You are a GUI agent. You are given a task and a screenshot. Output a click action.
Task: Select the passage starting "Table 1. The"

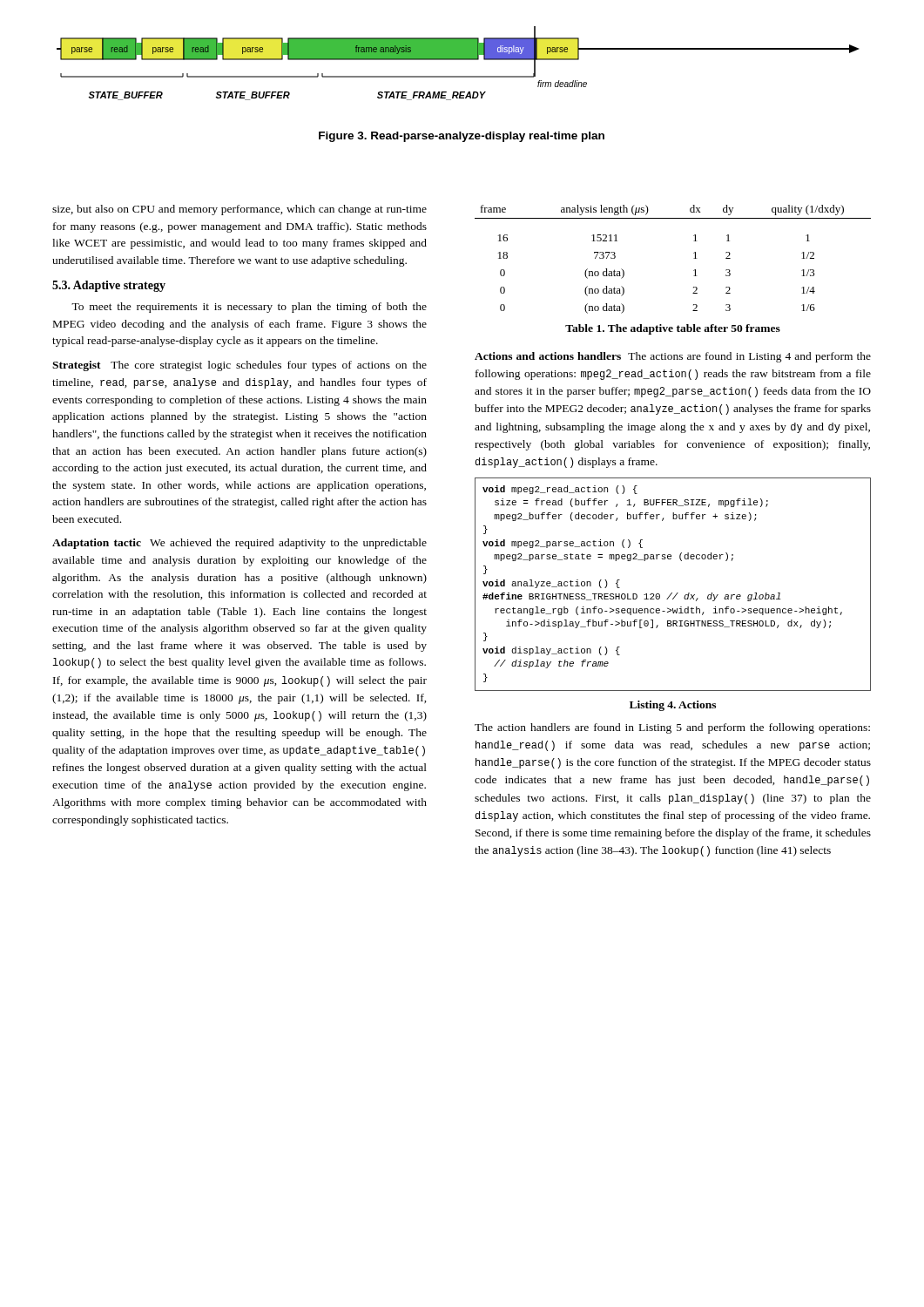673,328
